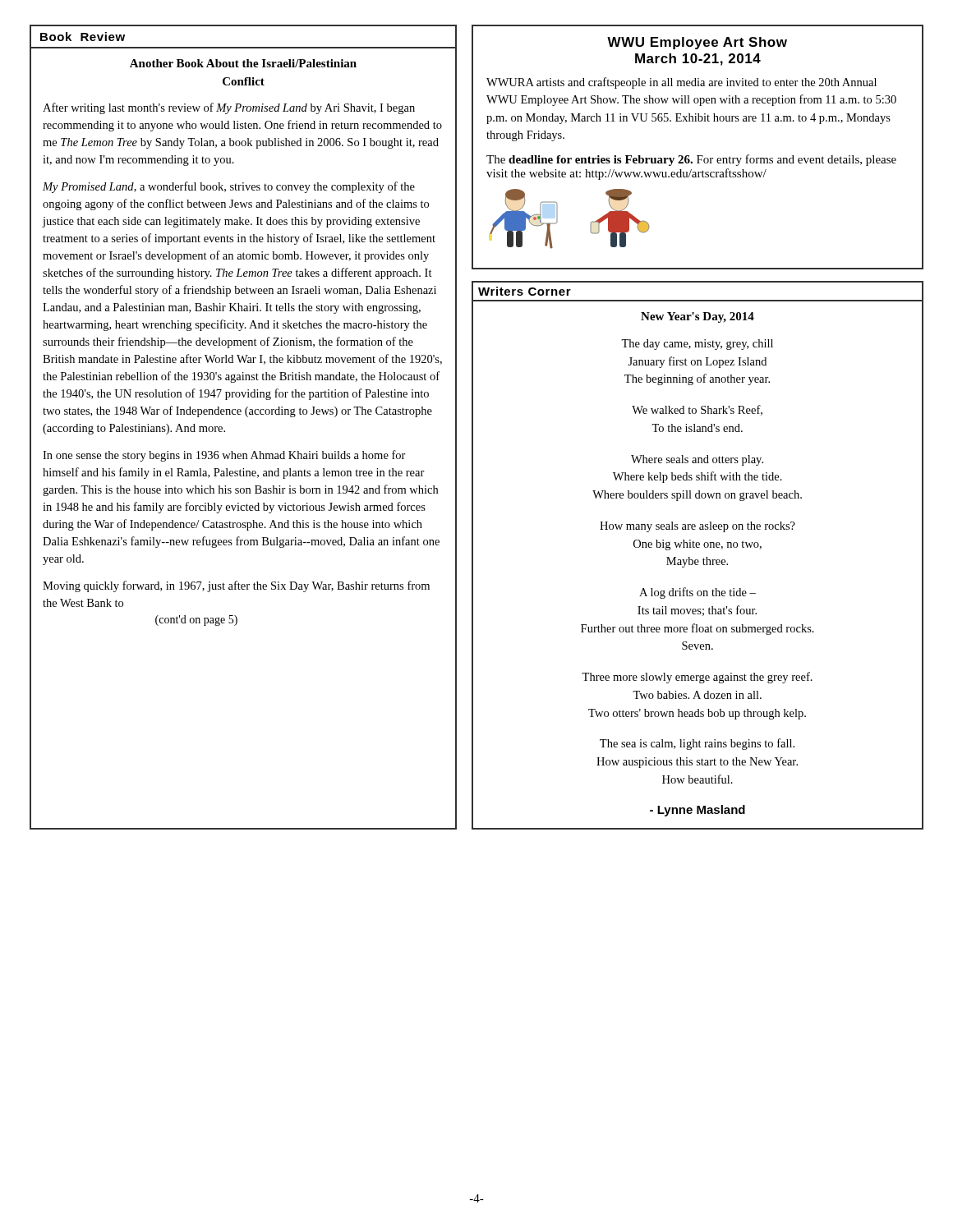Image resolution: width=953 pixels, height=1232 pixels.
Task: Click on the text that says "Lynne Masland"
Action: (x=698, y=809)
